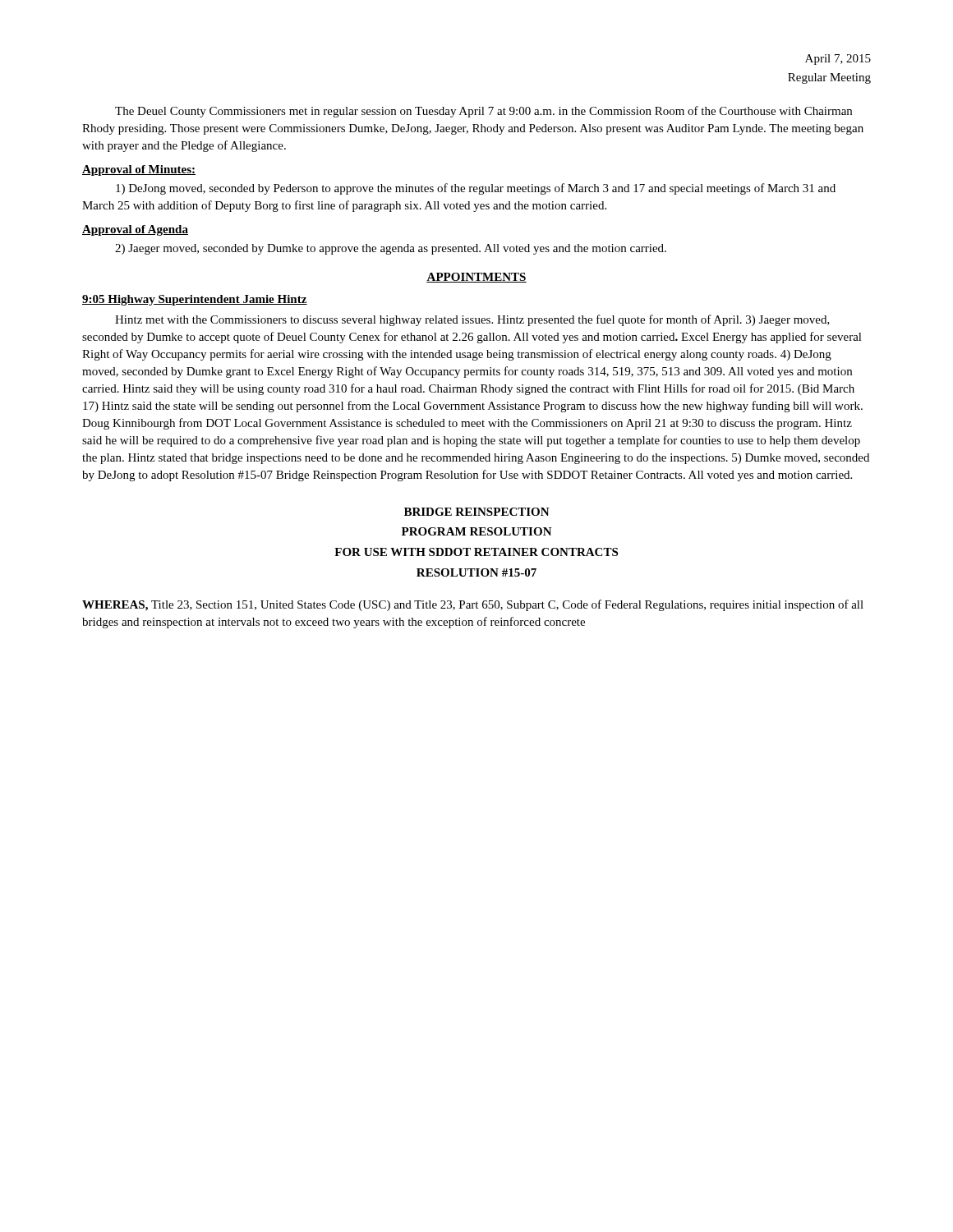Find the title that reads "BRIDGE REINSPECTION PROGRAM RESOLUTION FOR USE WITH SDDOT"
The image size is (953, 1232).
tap(476, 542)
